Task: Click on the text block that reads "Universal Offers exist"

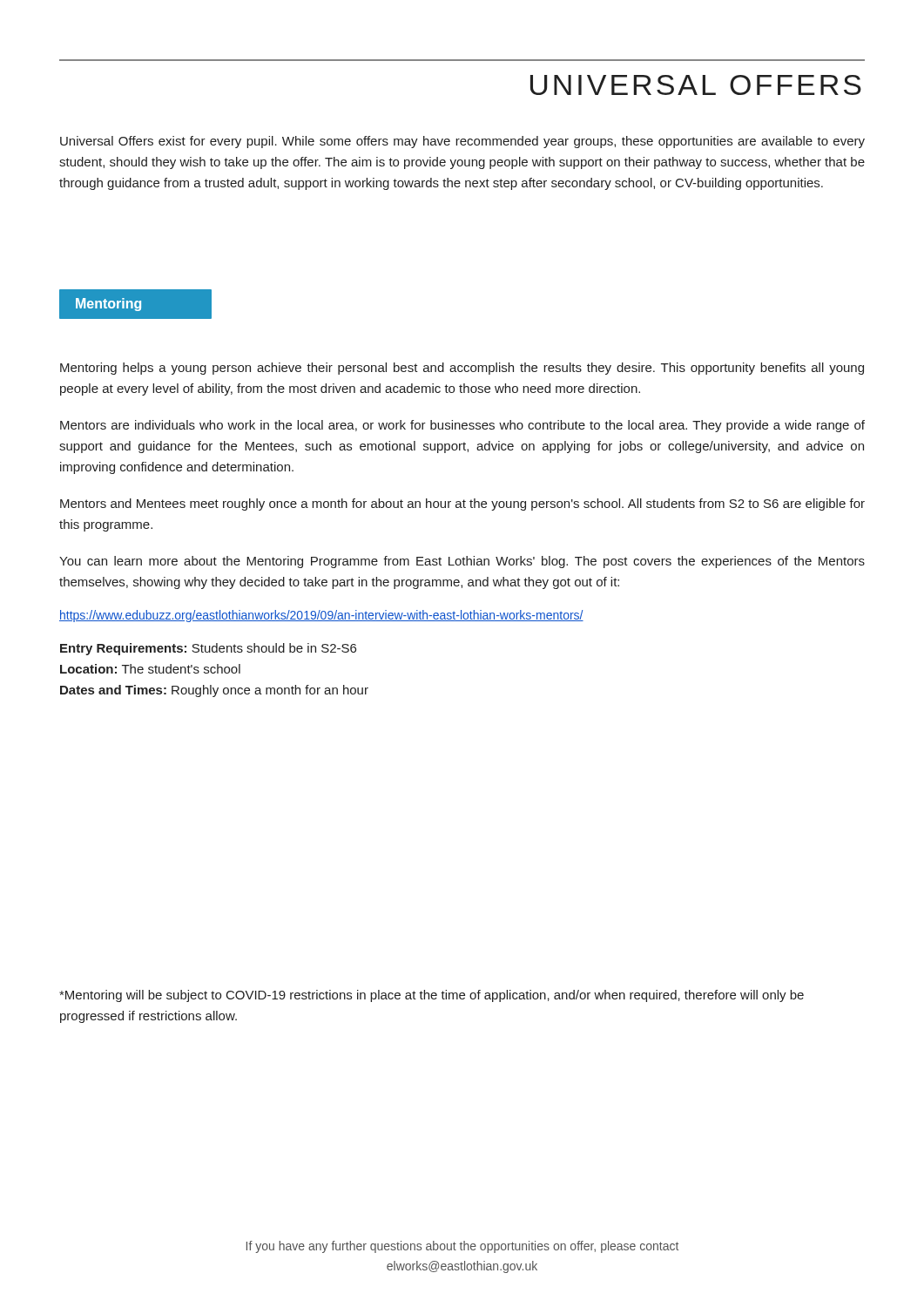Action: coord(462,162)
